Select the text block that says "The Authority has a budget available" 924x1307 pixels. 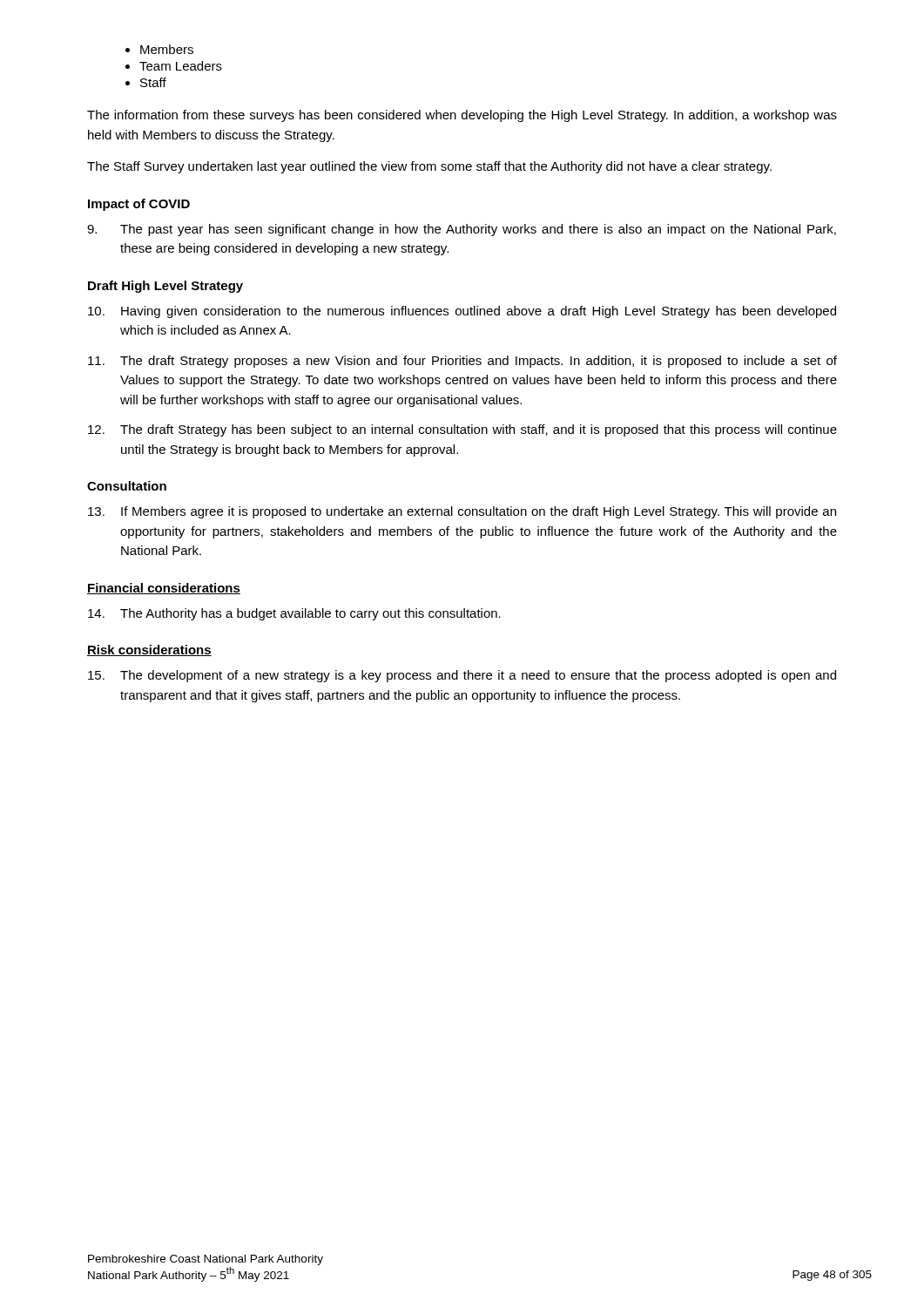click(462, 613)
